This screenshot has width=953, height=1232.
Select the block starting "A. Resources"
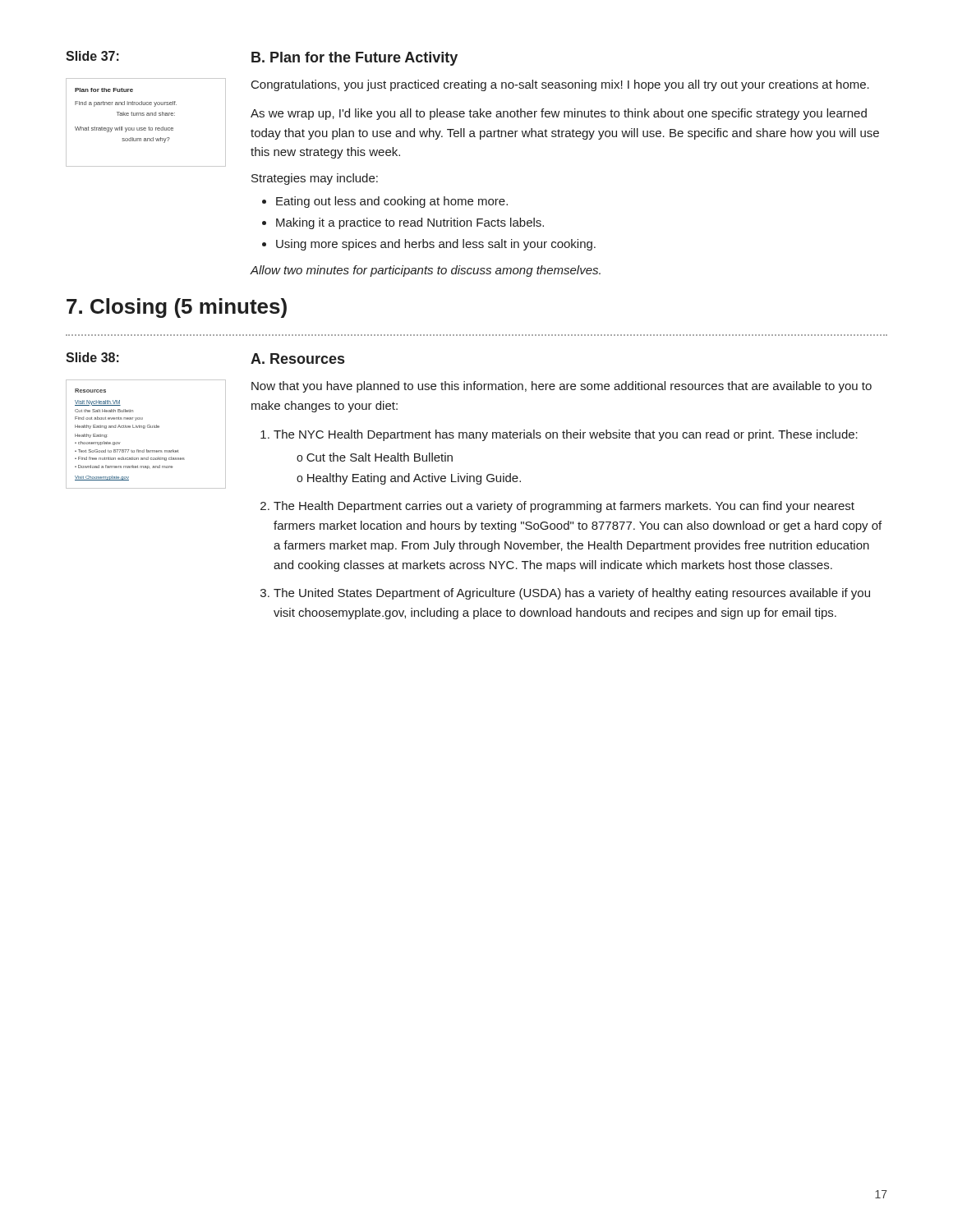coord(298,359)
